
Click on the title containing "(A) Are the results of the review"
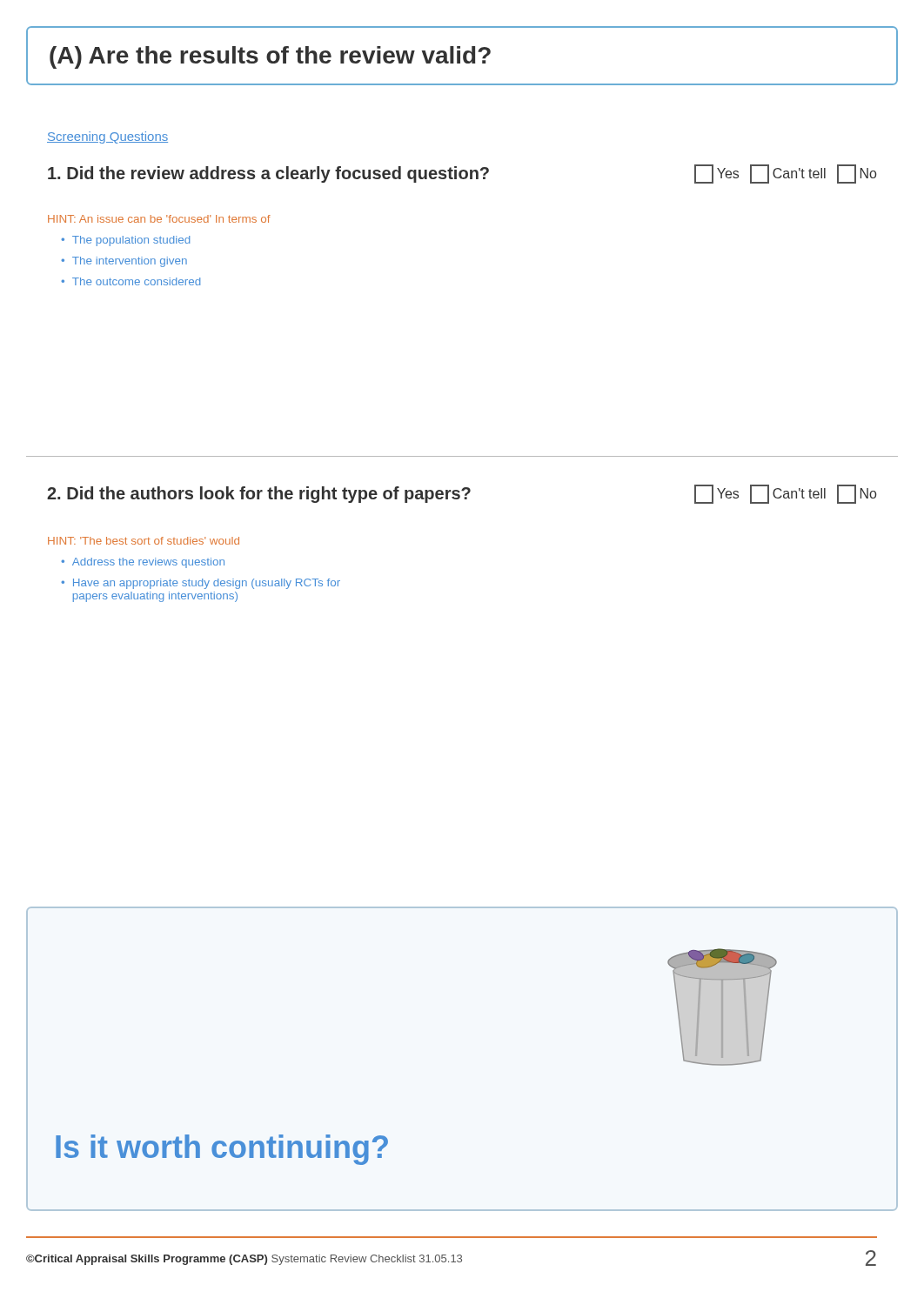pos(270,55)
